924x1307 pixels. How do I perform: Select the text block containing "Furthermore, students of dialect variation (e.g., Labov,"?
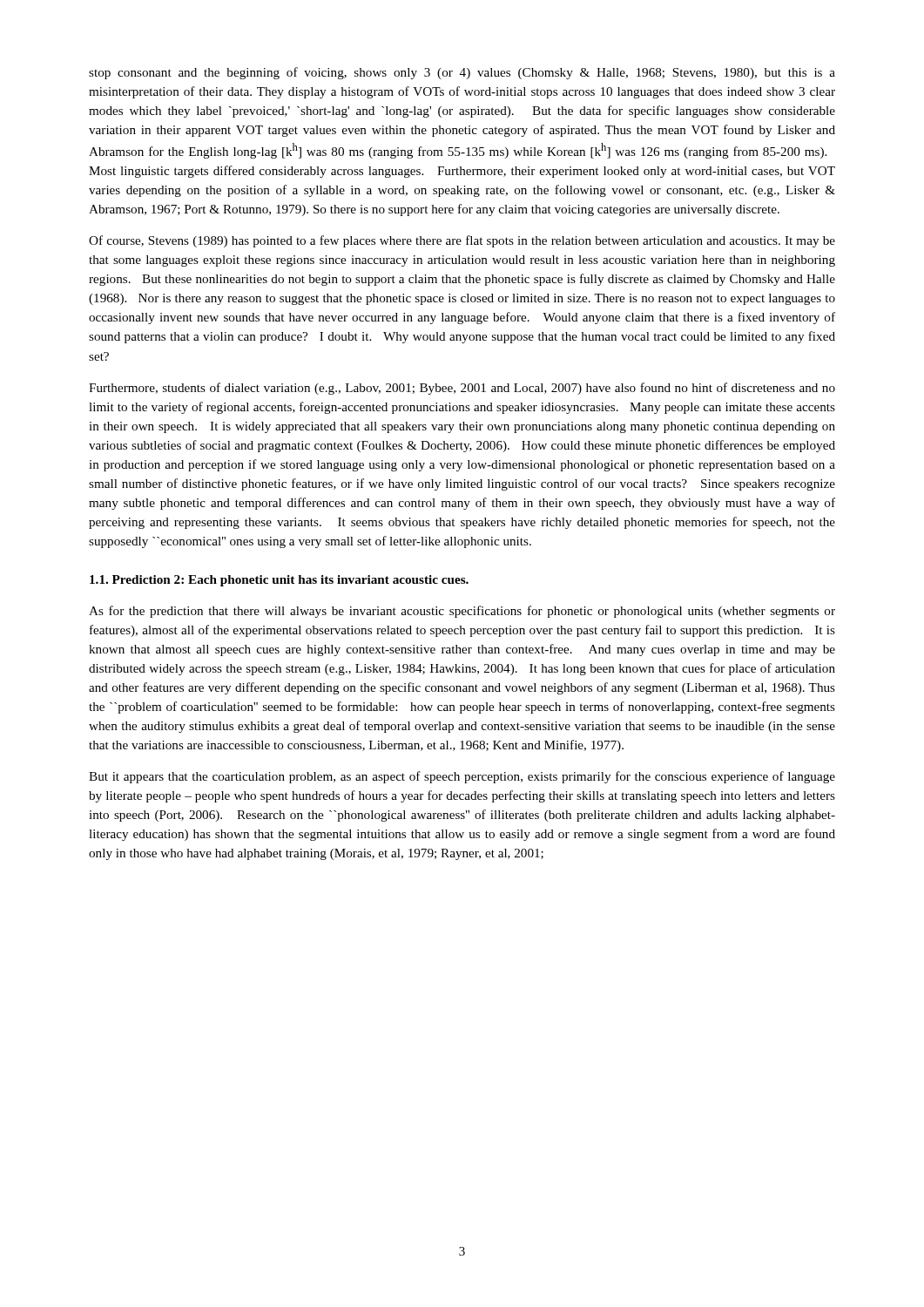[462, 464]
